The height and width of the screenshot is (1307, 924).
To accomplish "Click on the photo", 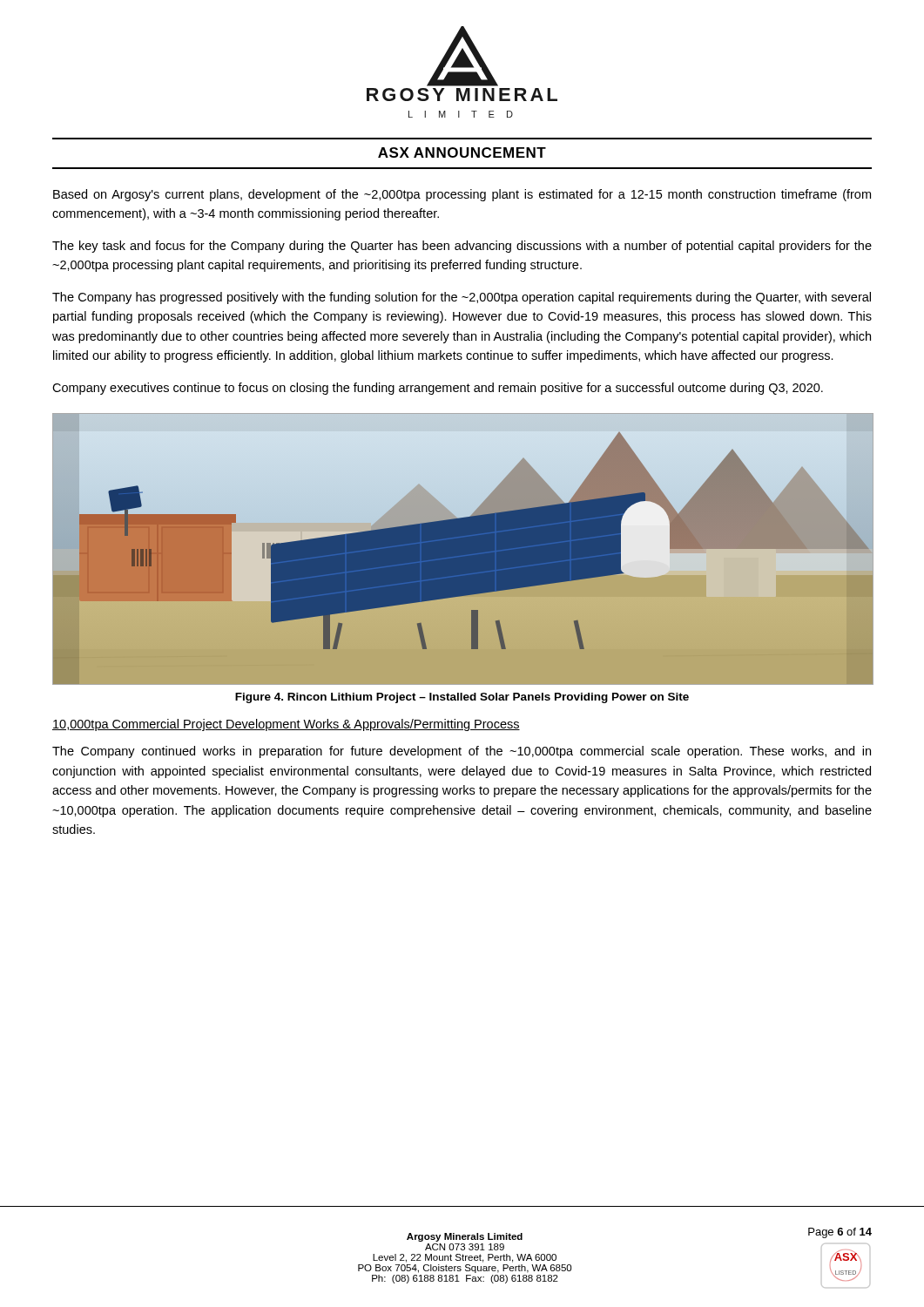I will coord(462,549).
